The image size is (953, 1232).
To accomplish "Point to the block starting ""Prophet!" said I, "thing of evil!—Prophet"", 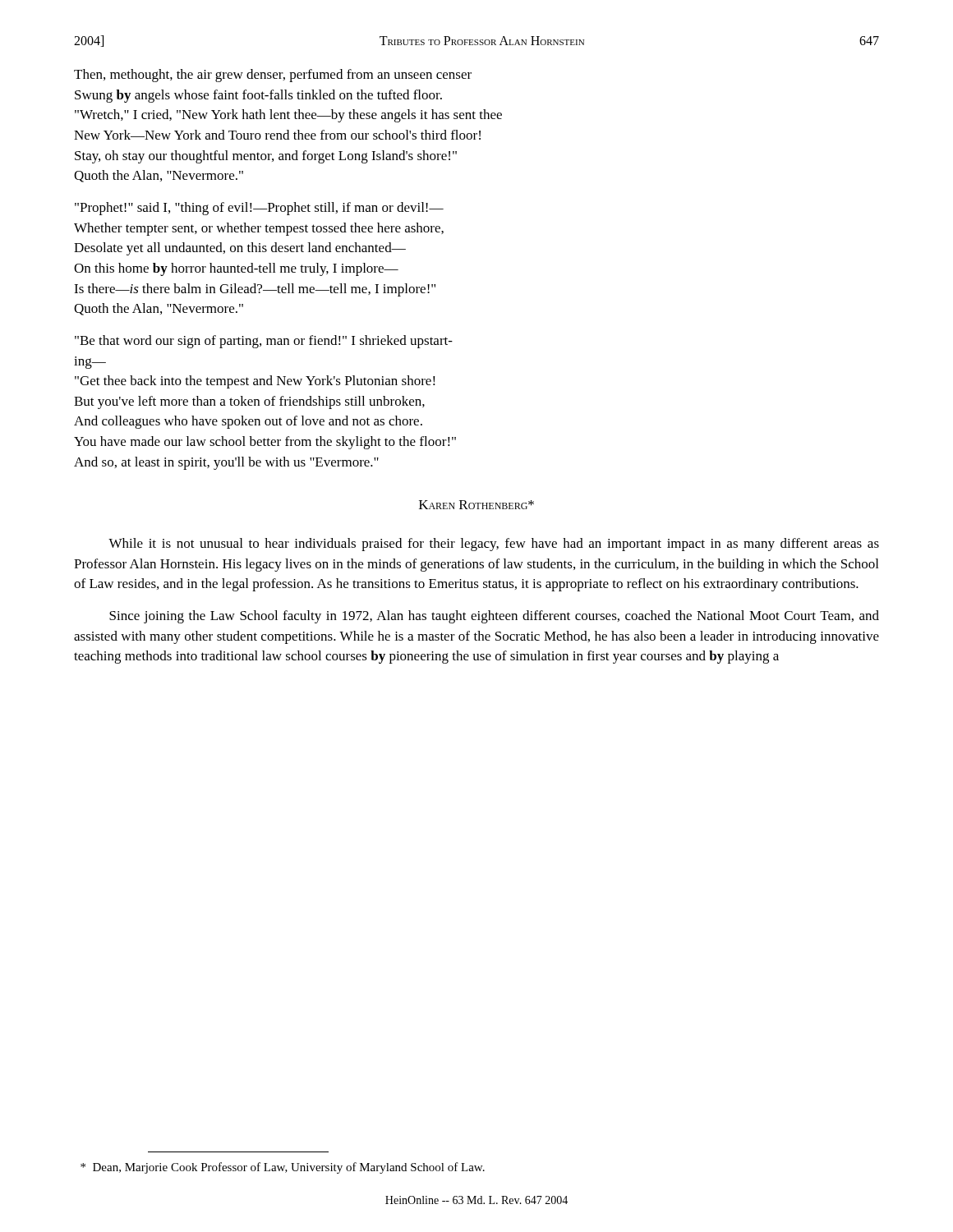I will coord(259,209).
